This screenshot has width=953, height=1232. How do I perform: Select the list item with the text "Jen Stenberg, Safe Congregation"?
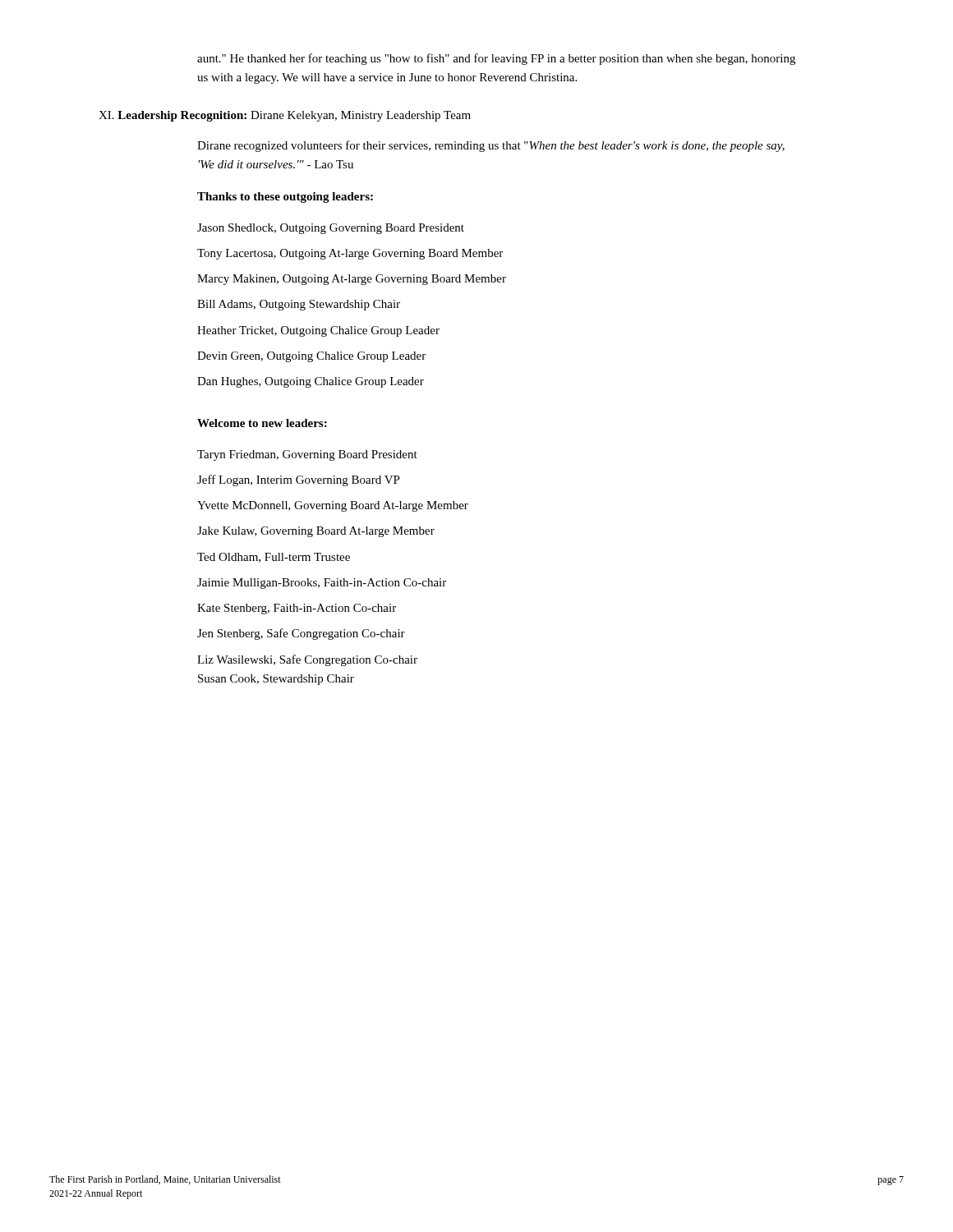(301, 633)
